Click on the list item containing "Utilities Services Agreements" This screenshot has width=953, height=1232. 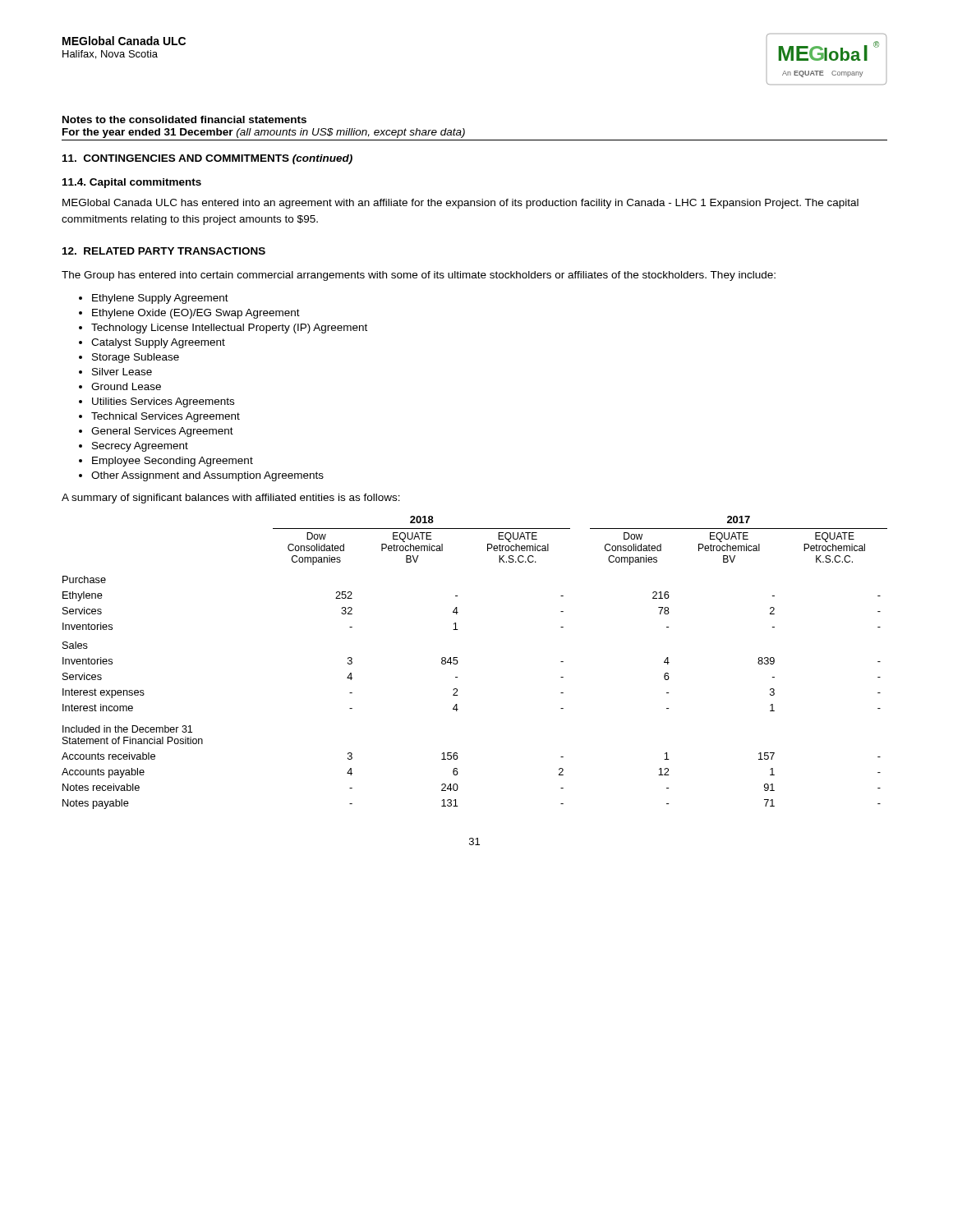tap(163, 401)
